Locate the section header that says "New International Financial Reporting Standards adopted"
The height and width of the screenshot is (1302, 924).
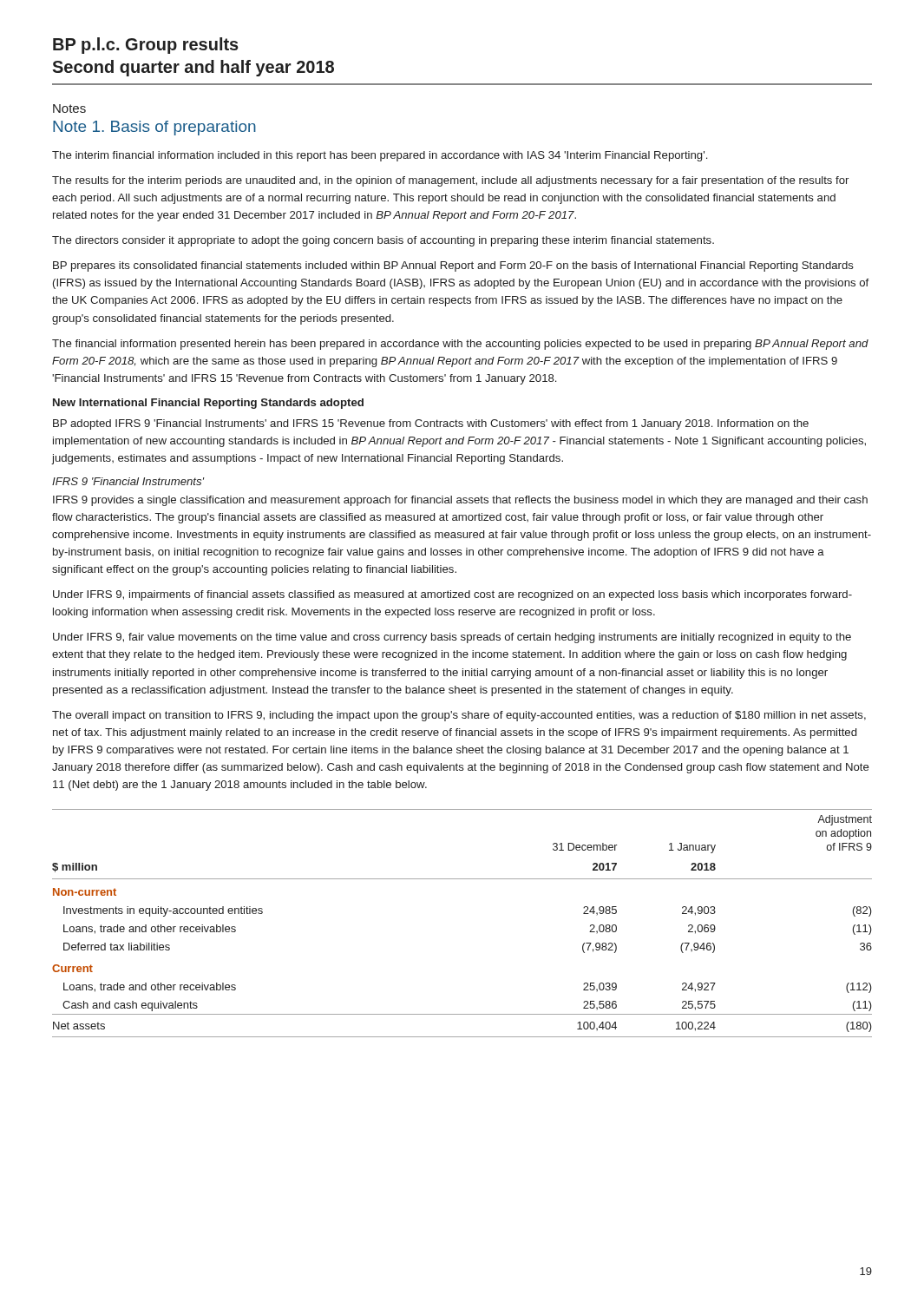point(208,402)
